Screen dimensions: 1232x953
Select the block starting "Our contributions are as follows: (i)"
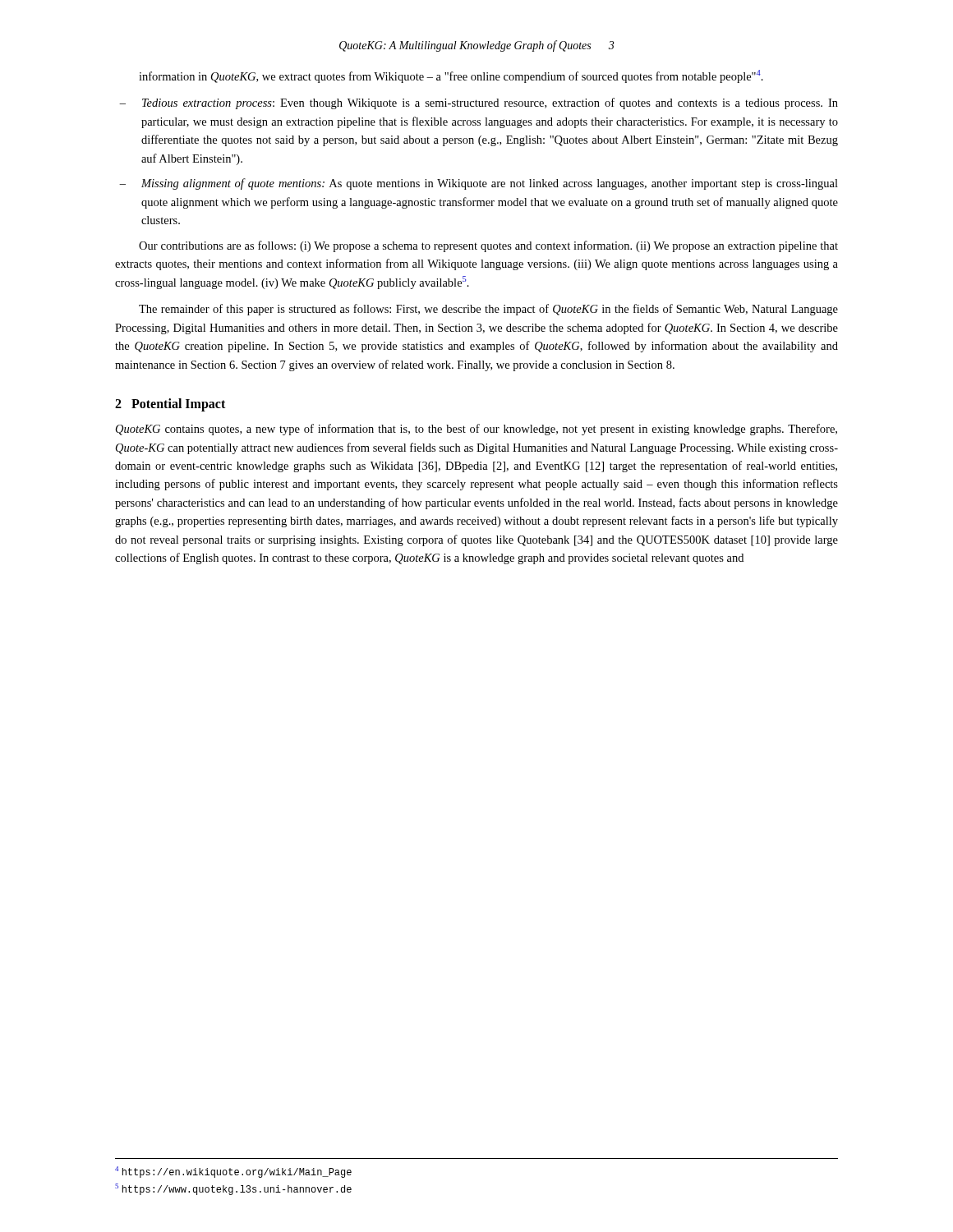click(476, 264)
